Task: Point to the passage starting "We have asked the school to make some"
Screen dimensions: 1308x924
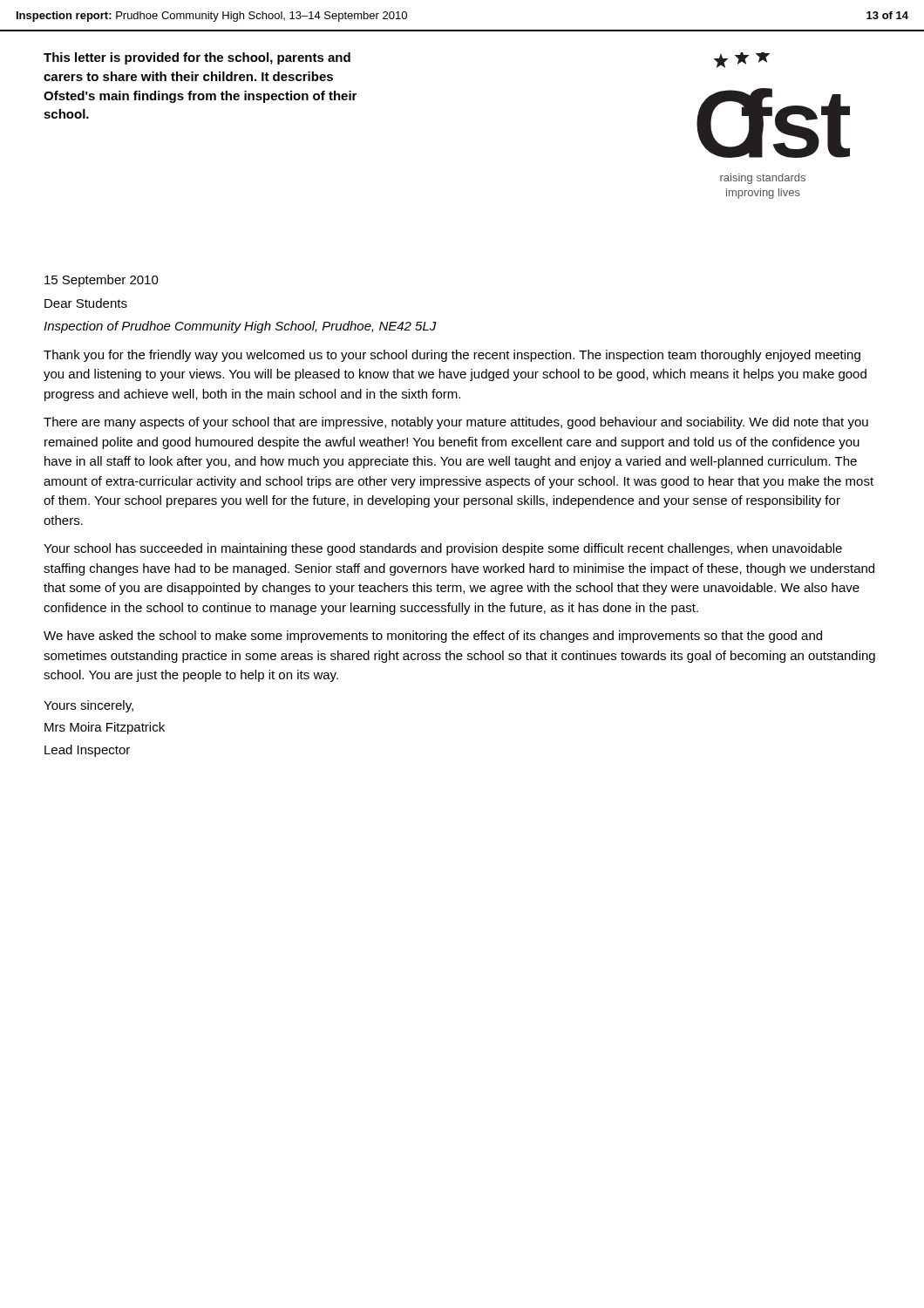Action: (460, 655)
